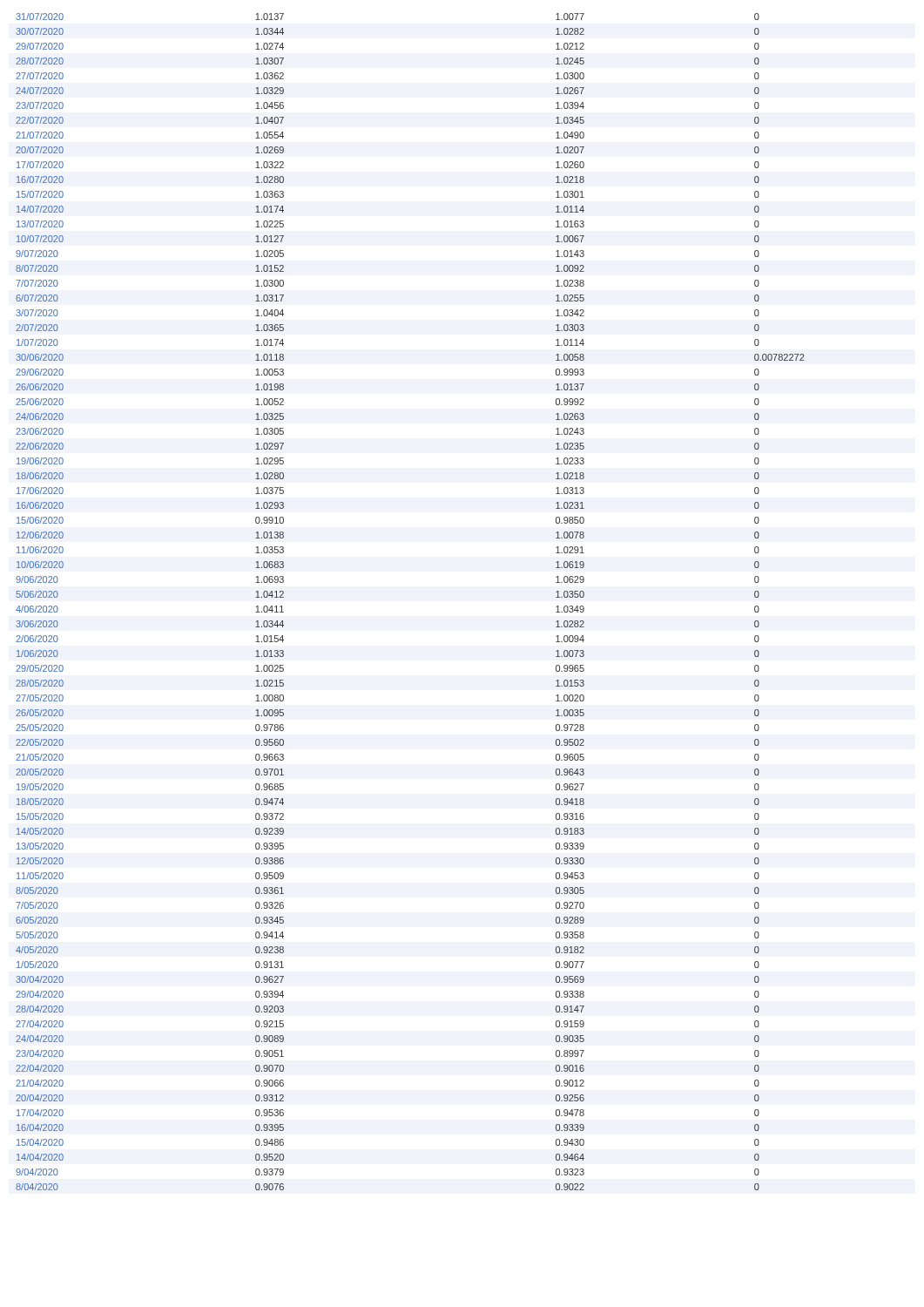Select the table that reads "21/04/2020"
Viewport: 924px width, 1307px height.
pyautogui.click(x=462, y=601)
